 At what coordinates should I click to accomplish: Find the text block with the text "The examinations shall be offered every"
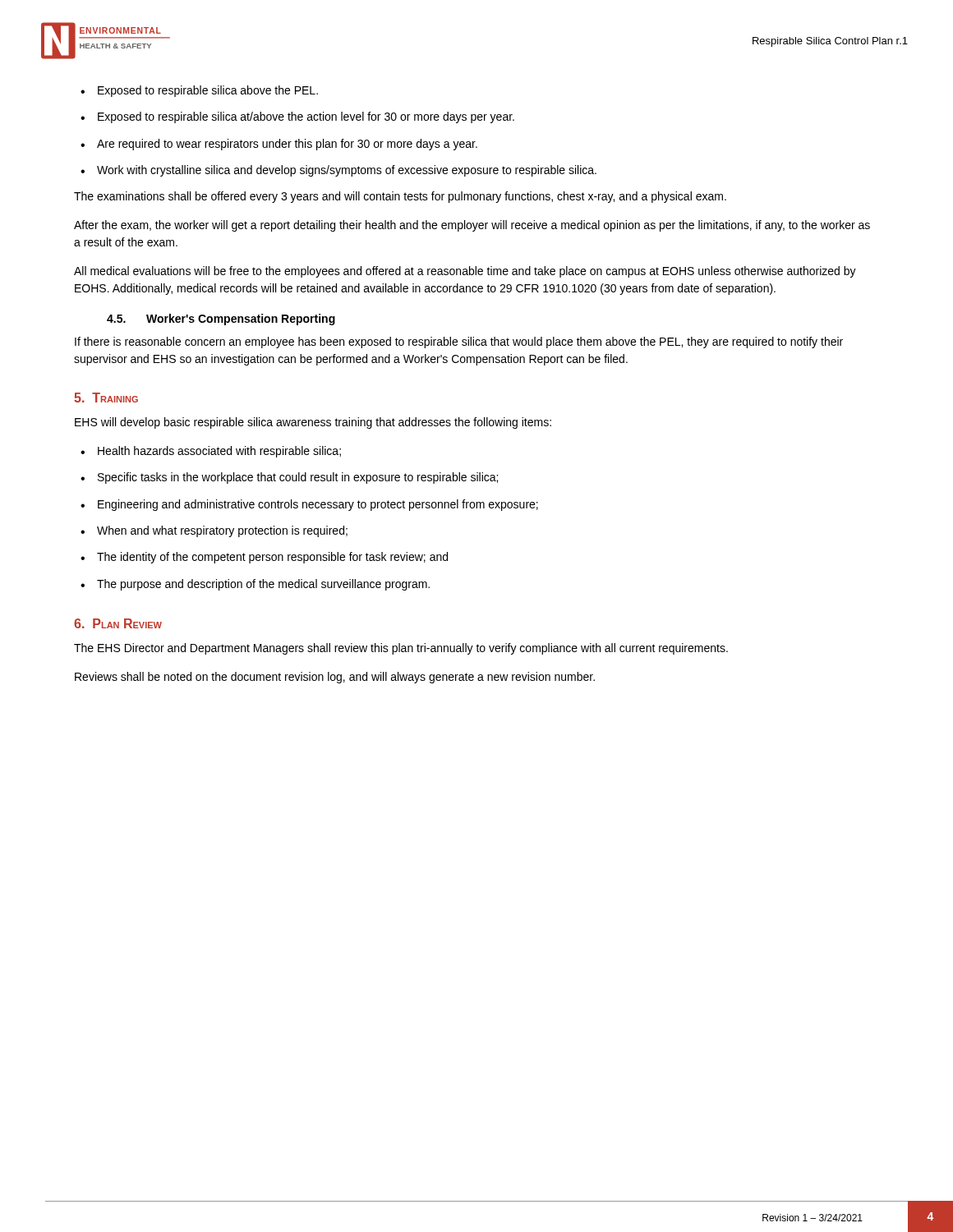point(400,196)
